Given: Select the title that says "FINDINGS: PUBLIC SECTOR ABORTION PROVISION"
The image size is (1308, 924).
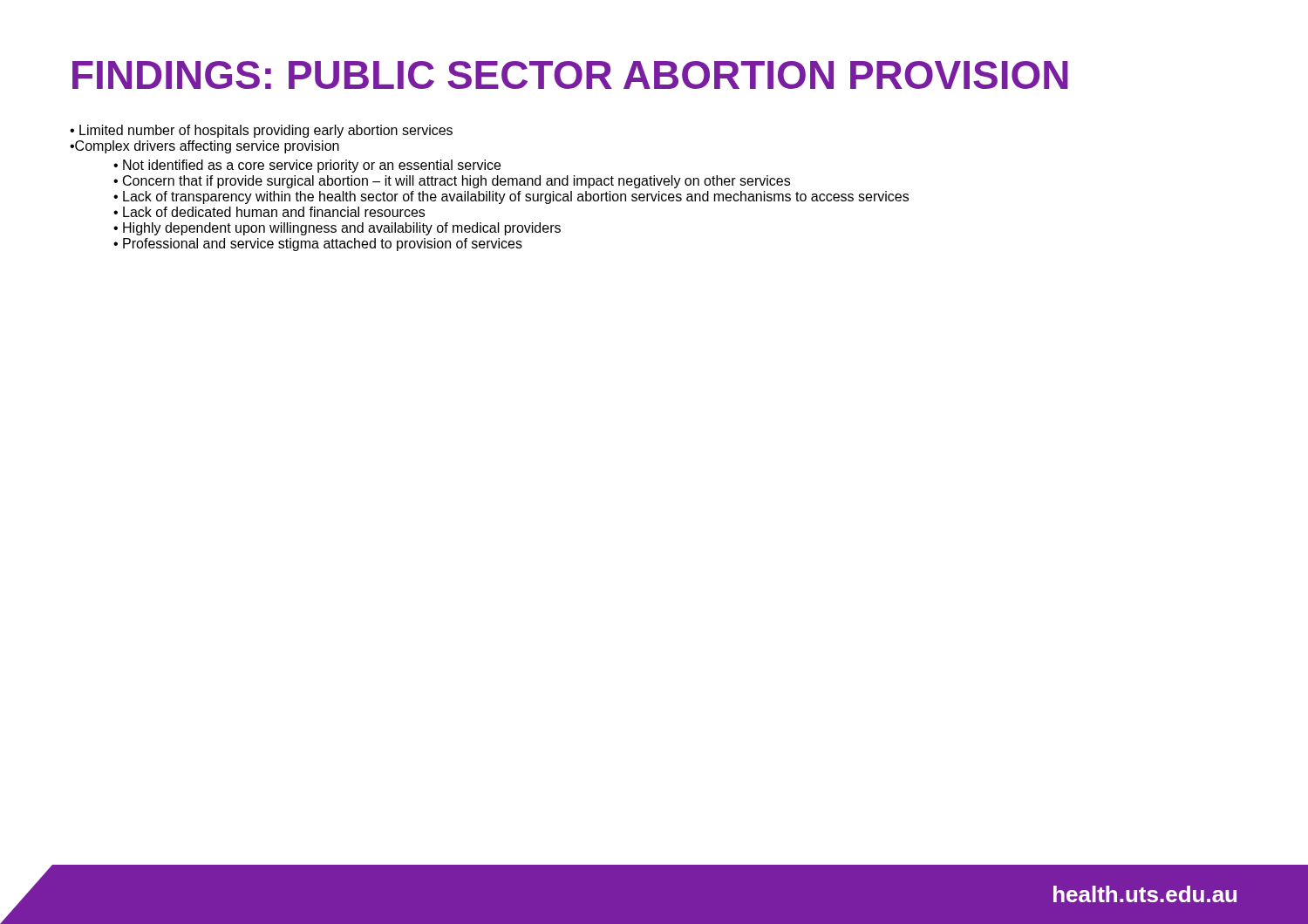Looking at the screenshot, I should click(x=570, y=75).
